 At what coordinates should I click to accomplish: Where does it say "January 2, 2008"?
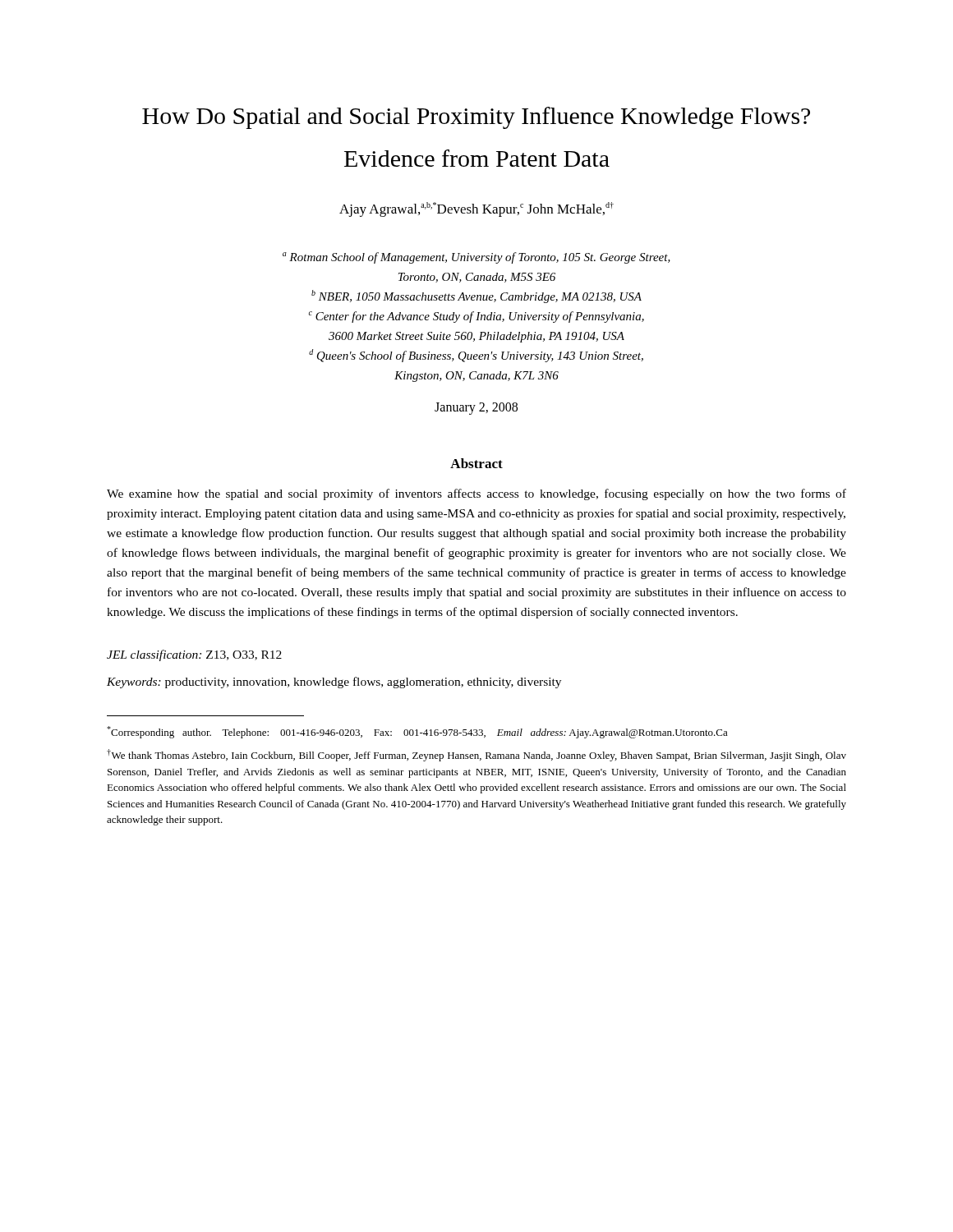(x=476, y=407)
